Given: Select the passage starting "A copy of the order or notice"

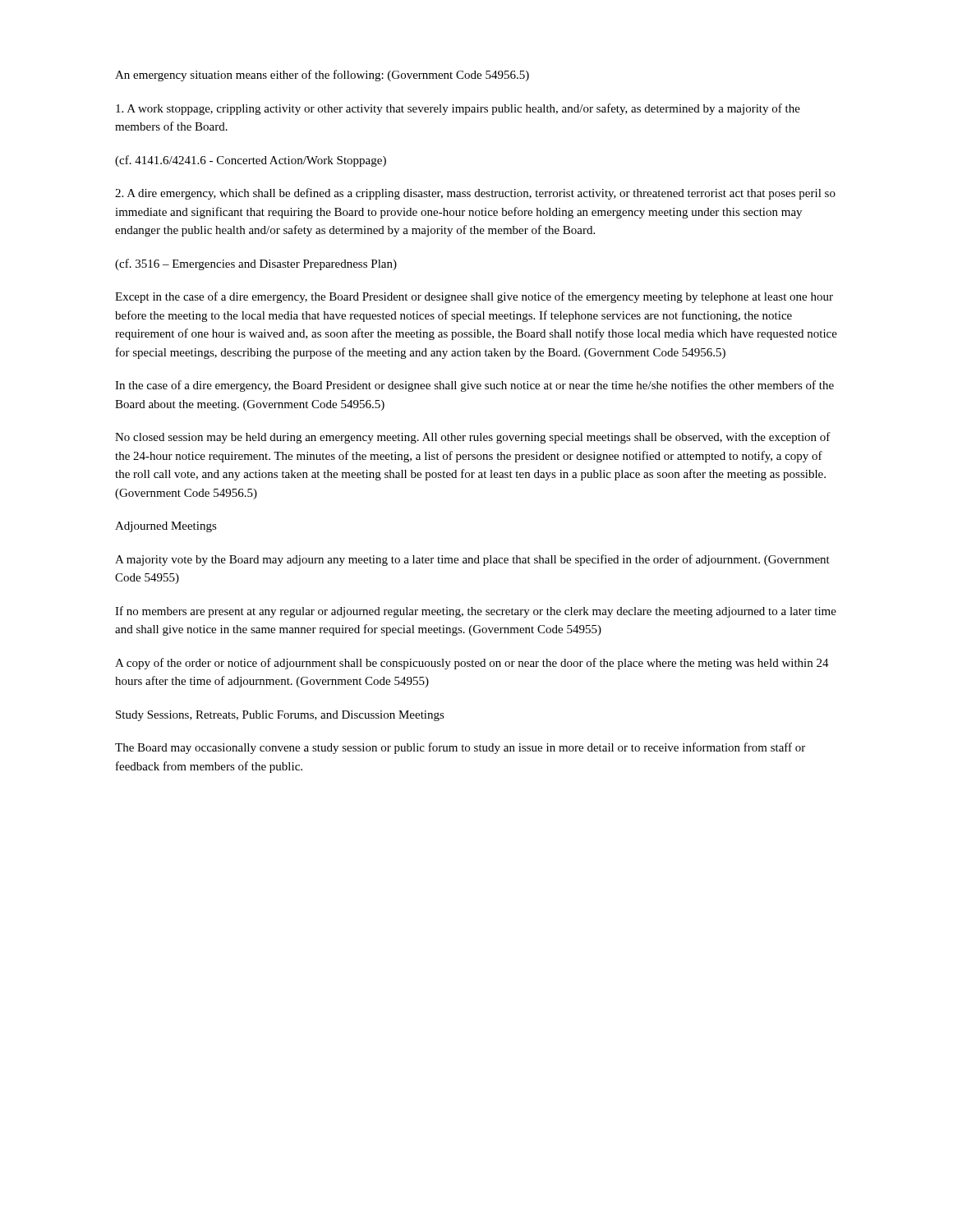Looking at the screenshot, I should (472, 672).
